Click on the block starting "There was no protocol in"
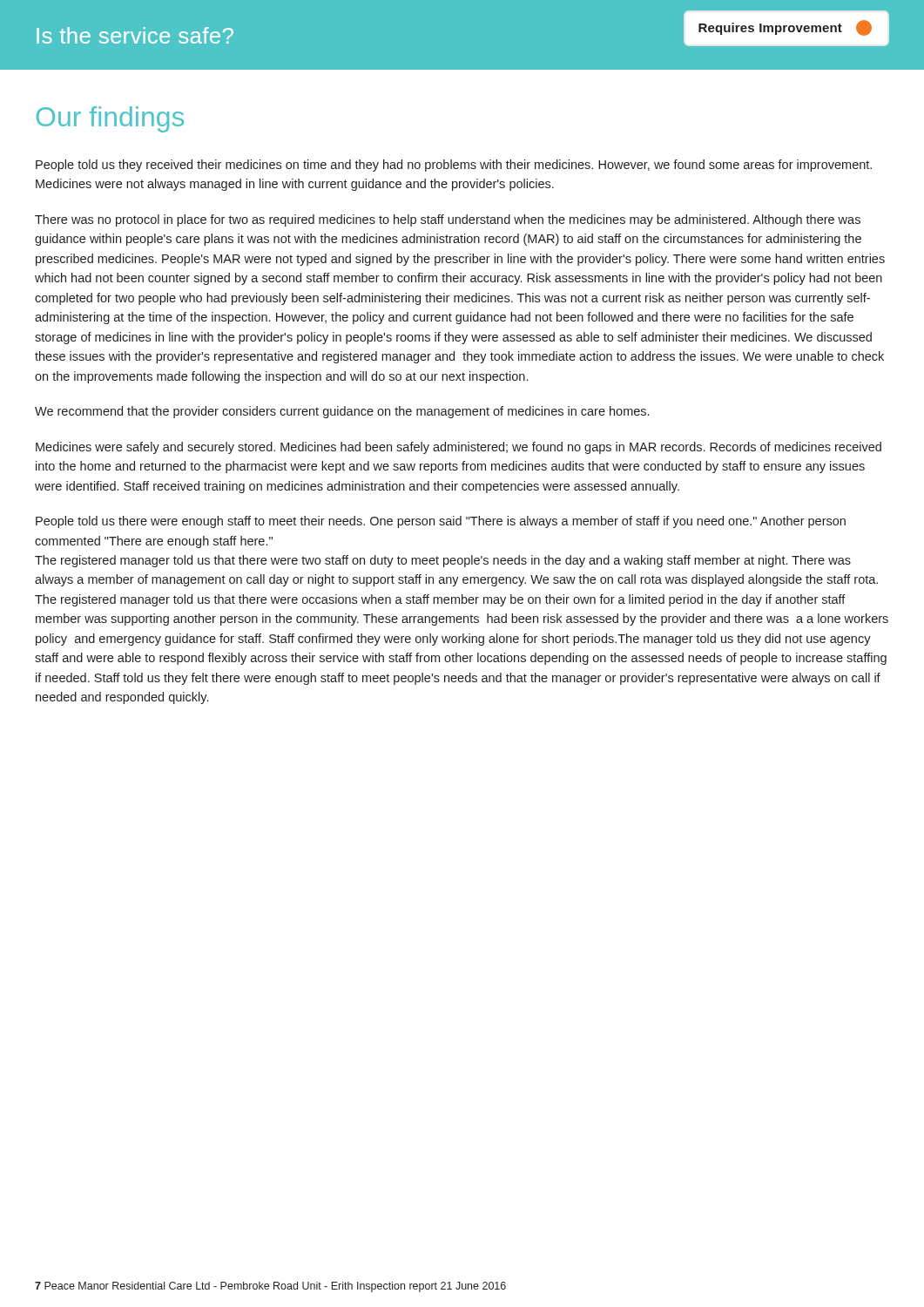Viewport: 924px width, 1307px height. pyautogui.click(x=460, y=298)
